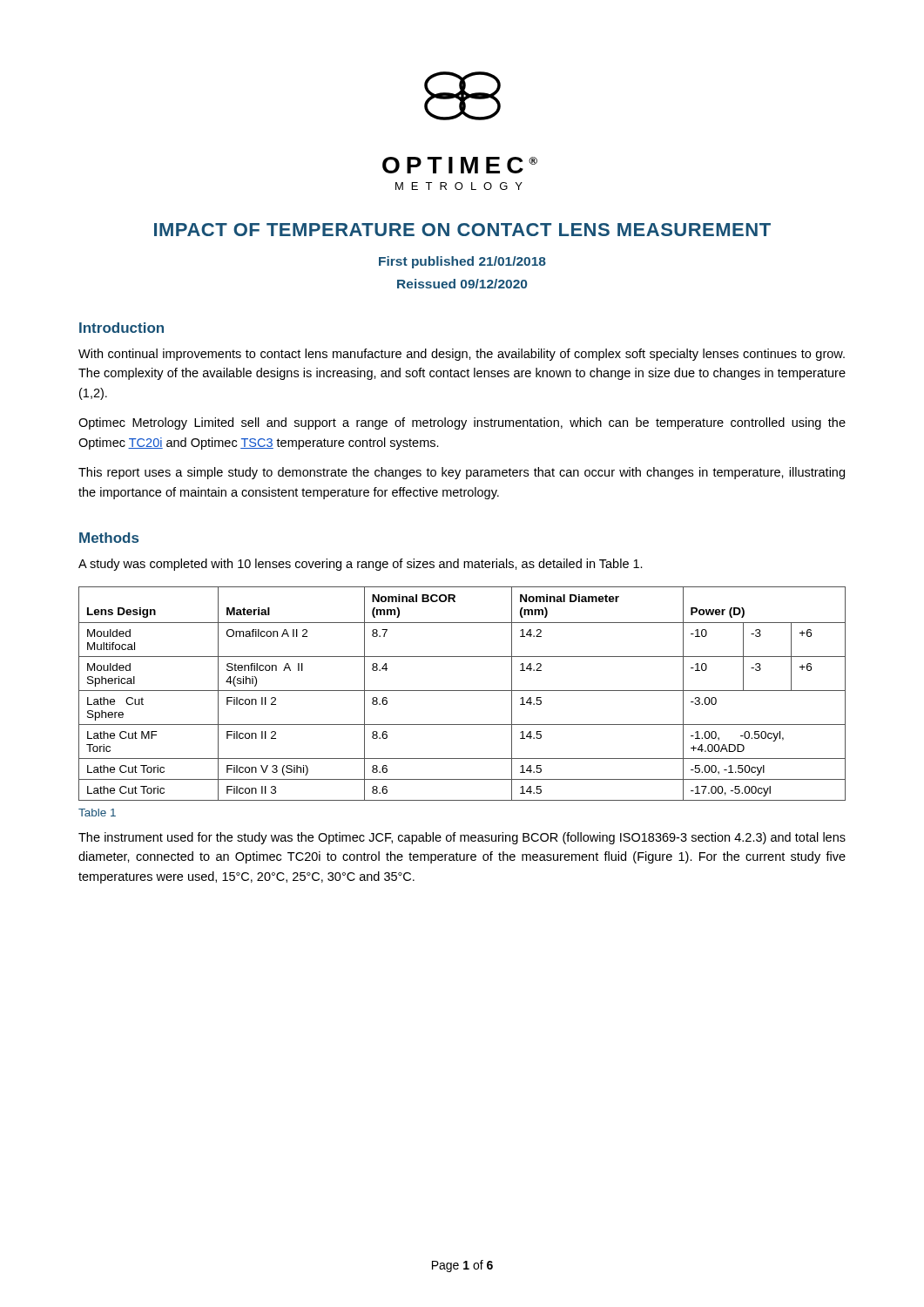The image size is (924, 1307).
Task: Find the block on this page that starts "Optimec Metrology Limited"
Action: point(462,433)
